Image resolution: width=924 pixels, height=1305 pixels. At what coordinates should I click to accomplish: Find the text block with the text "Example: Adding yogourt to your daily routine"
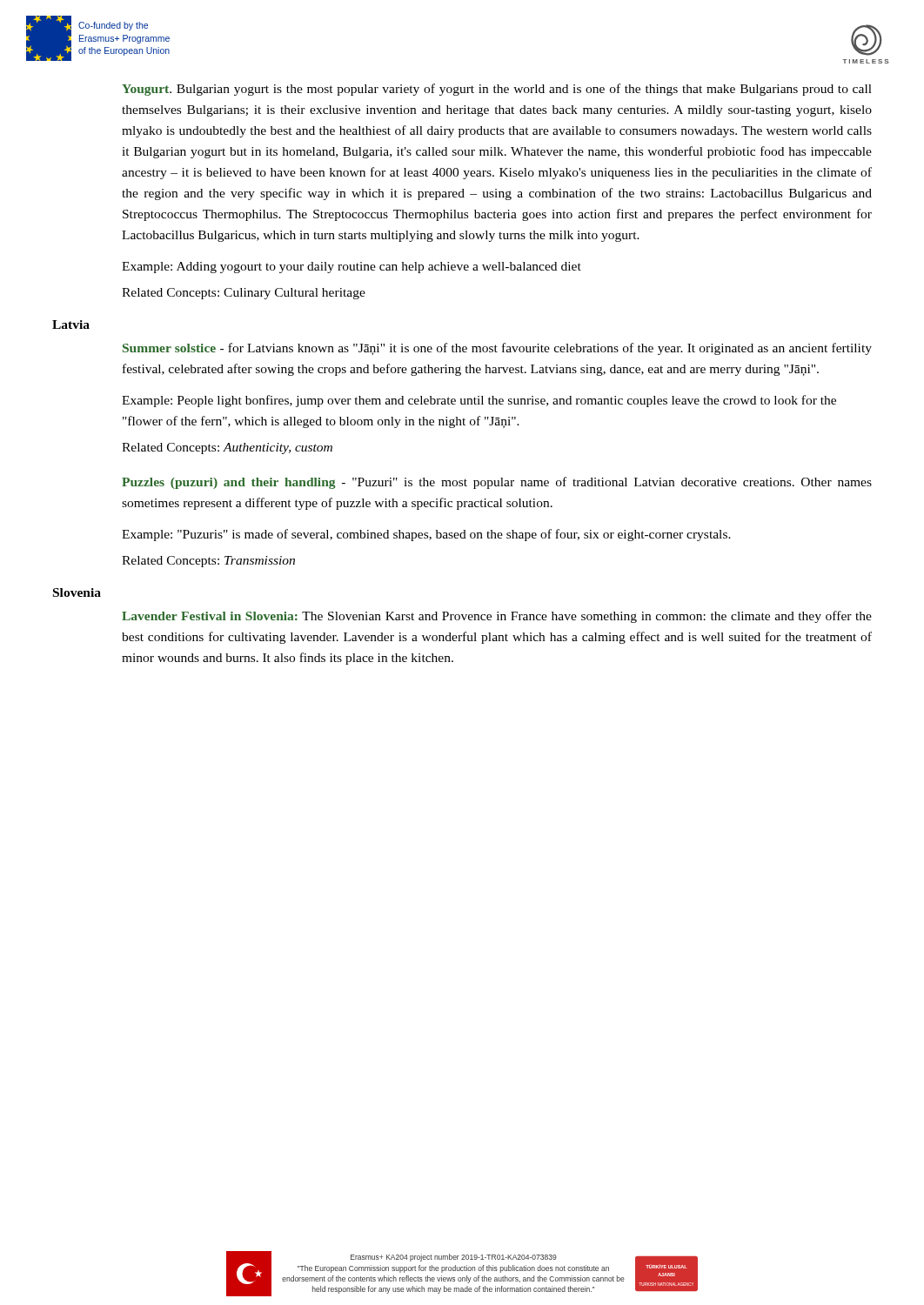click(x=351, y=266)
